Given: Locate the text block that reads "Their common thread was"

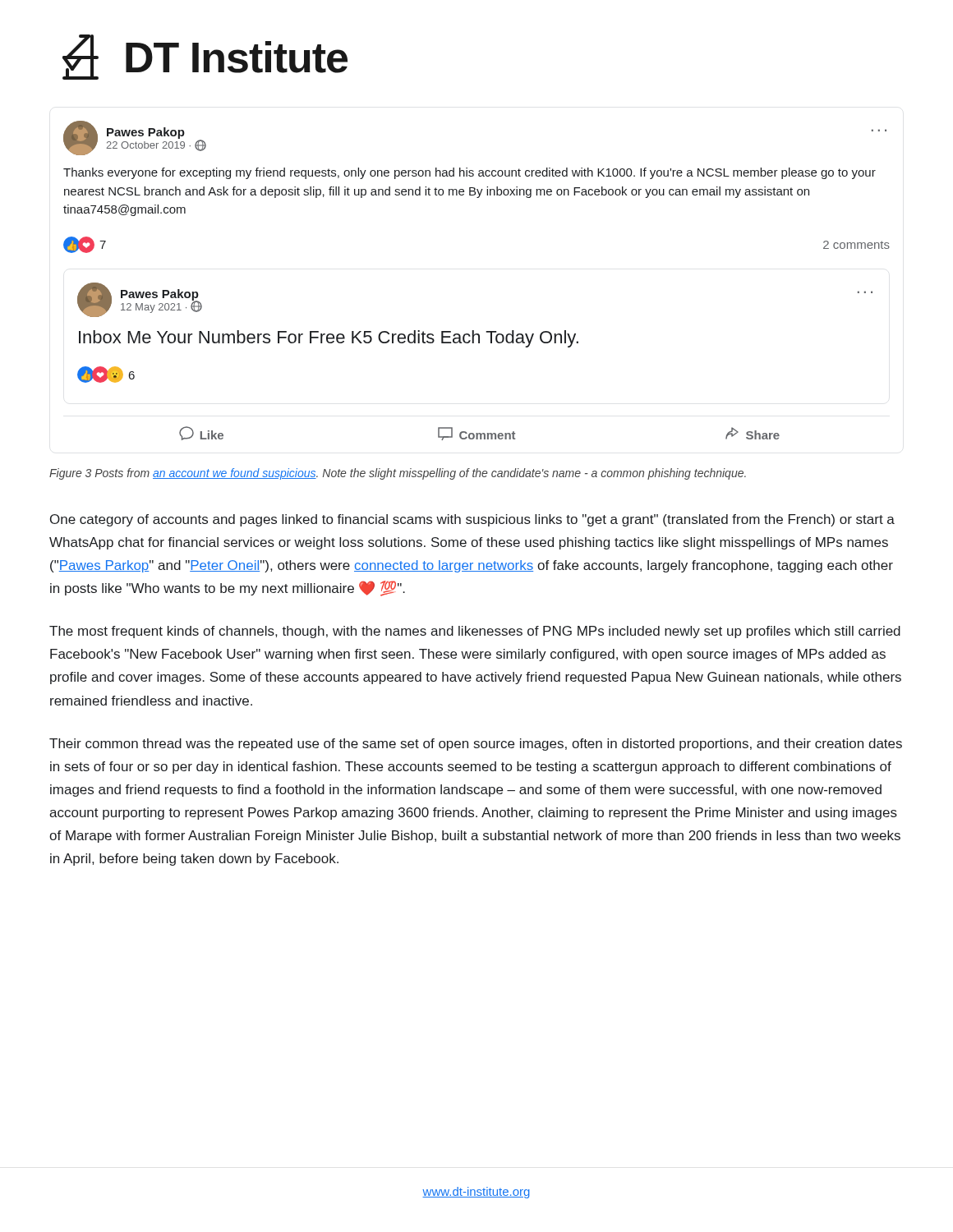Looking at the screenshot, I should (476, 801).
